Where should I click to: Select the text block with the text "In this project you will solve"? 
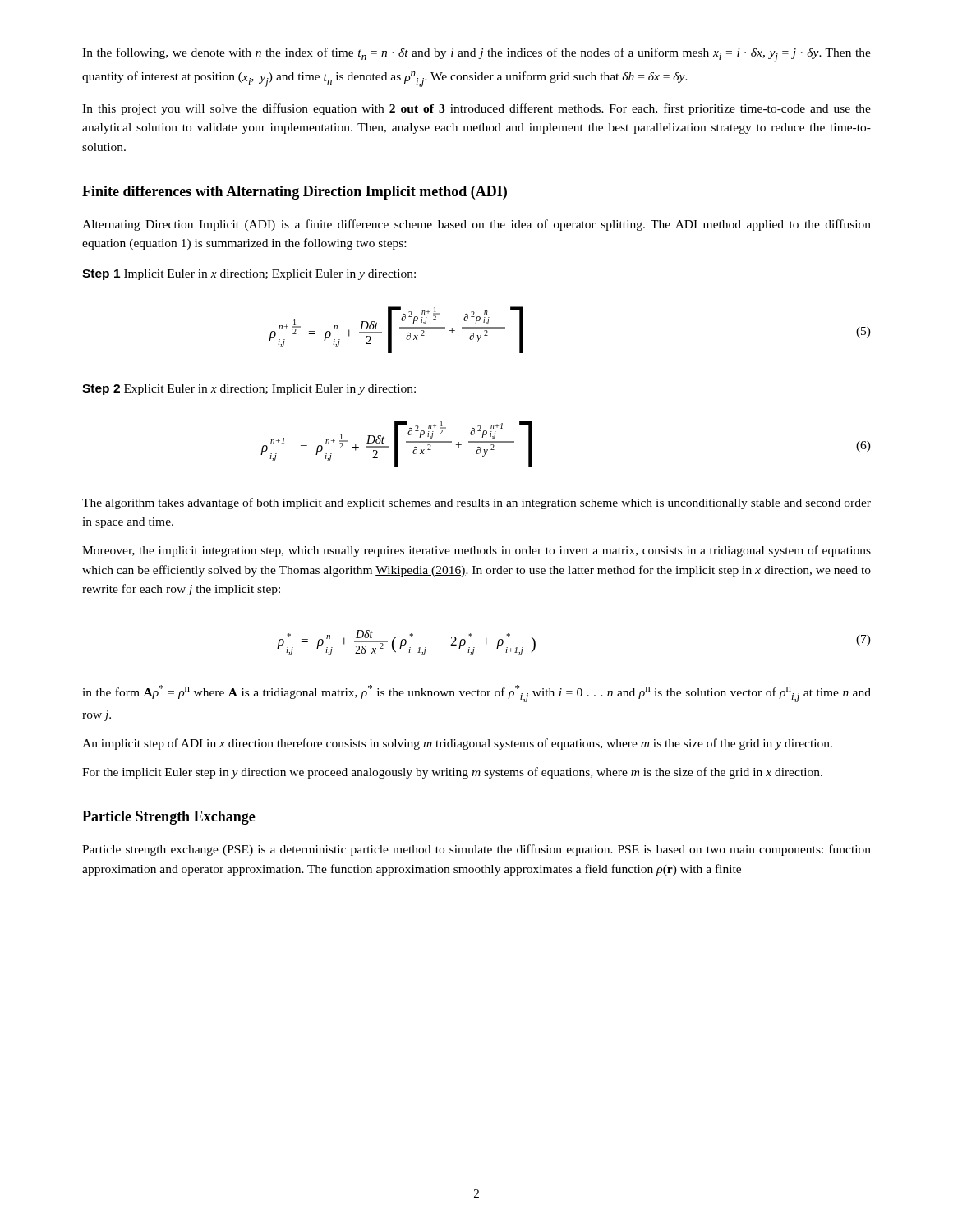click(476, 127)
